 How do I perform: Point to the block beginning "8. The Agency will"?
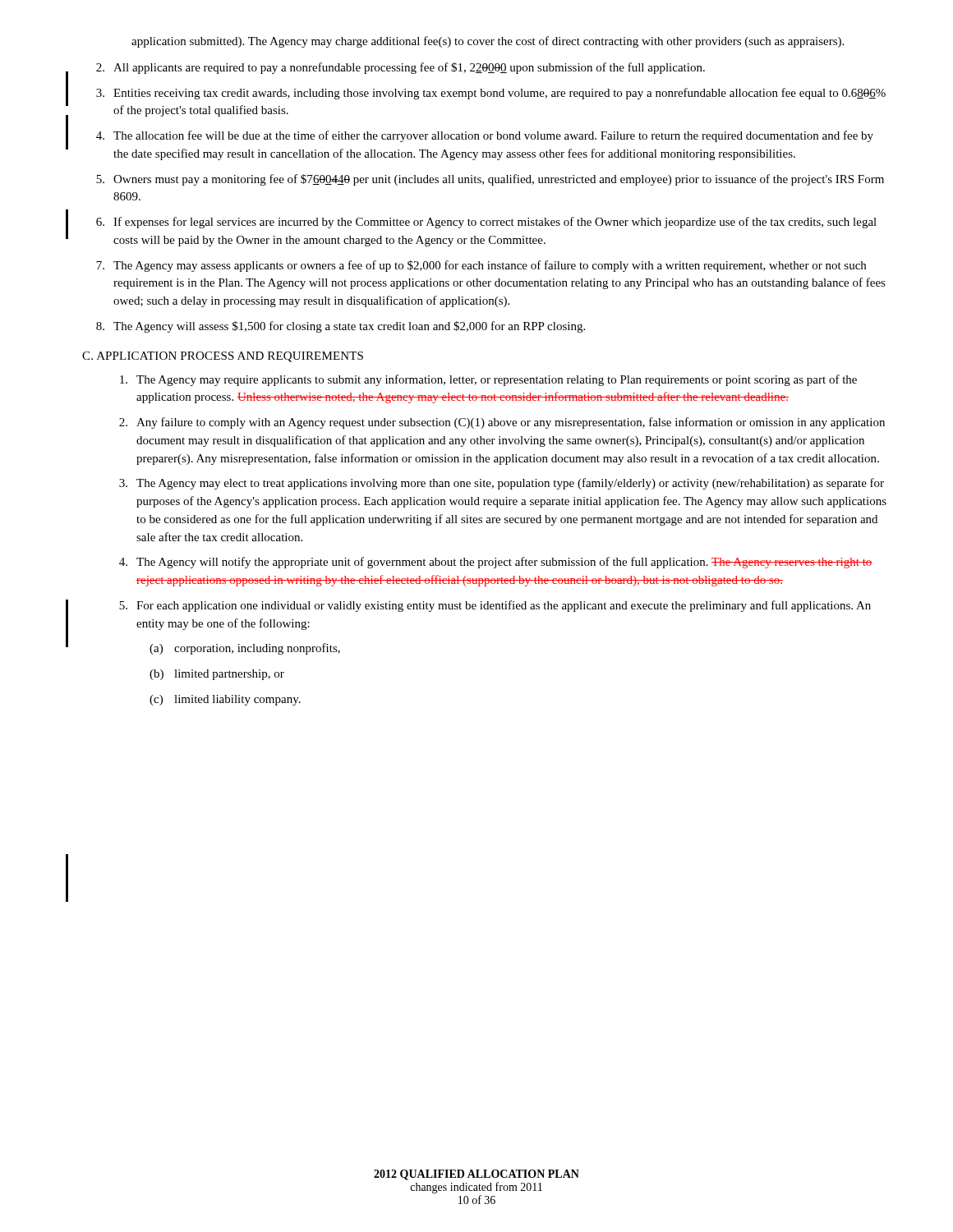[485, 327]
